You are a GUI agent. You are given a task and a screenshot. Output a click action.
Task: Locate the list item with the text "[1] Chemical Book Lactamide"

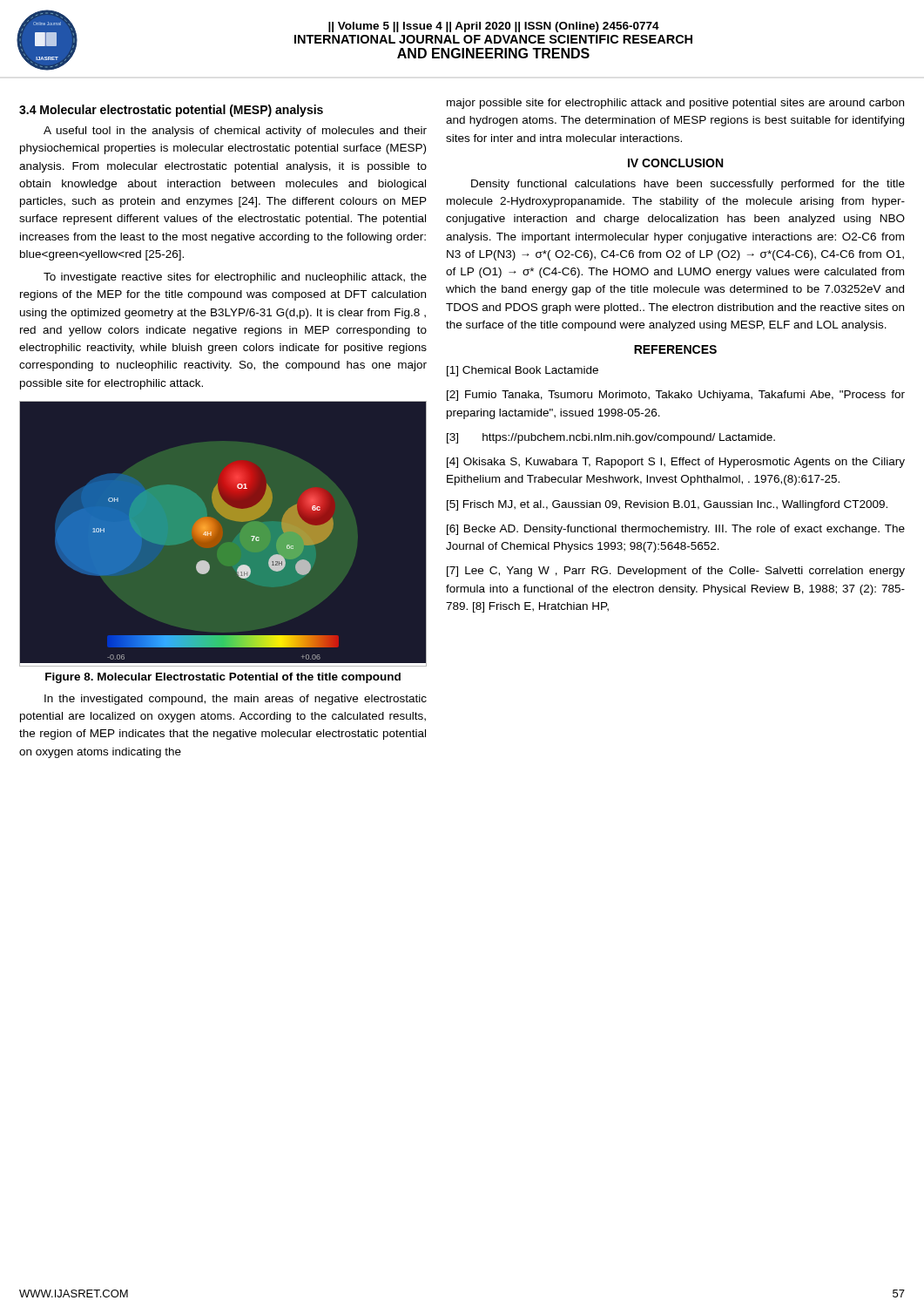click(x=522, y=370)
